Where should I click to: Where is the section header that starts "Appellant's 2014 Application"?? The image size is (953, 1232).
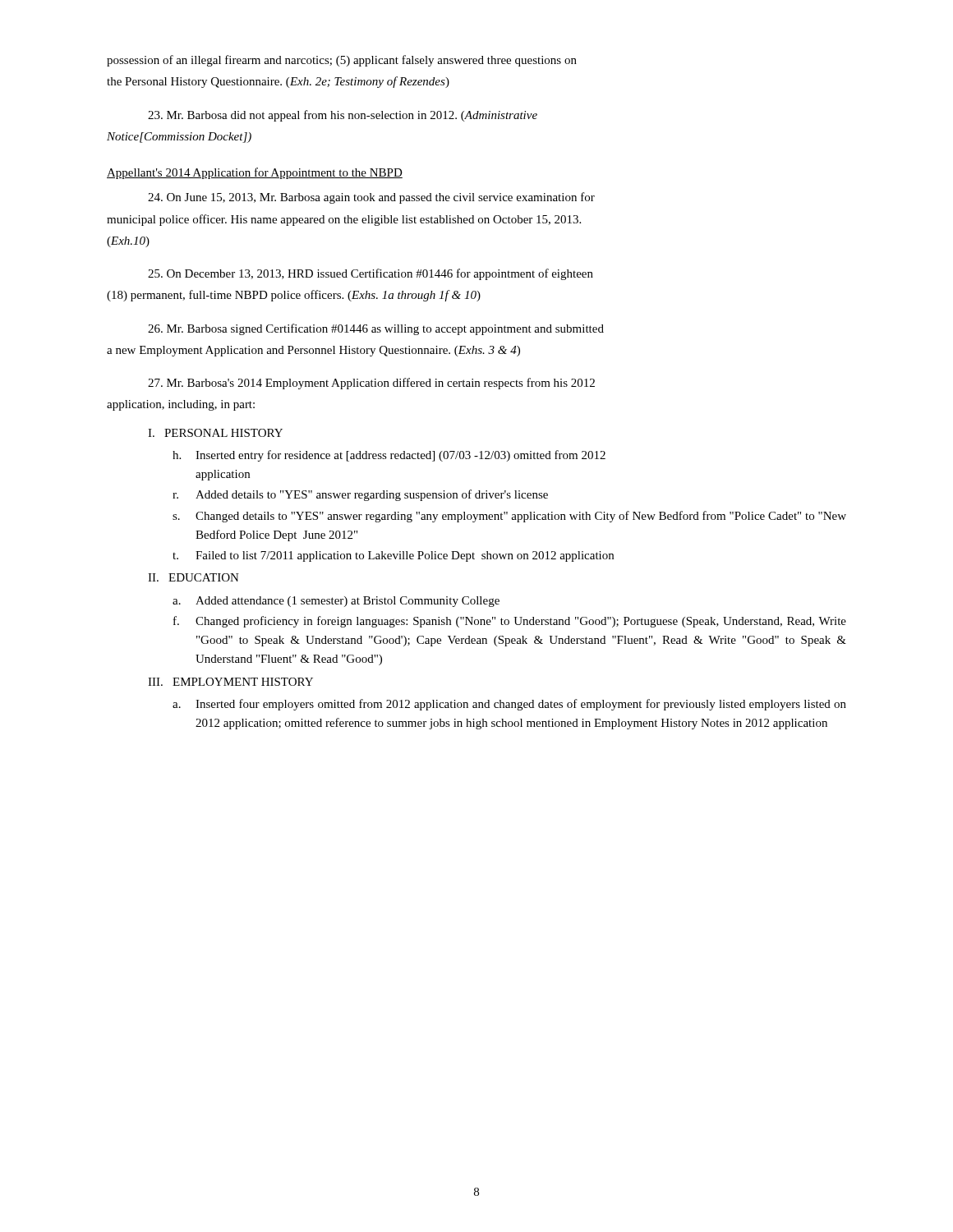click(x=255, y=173)
